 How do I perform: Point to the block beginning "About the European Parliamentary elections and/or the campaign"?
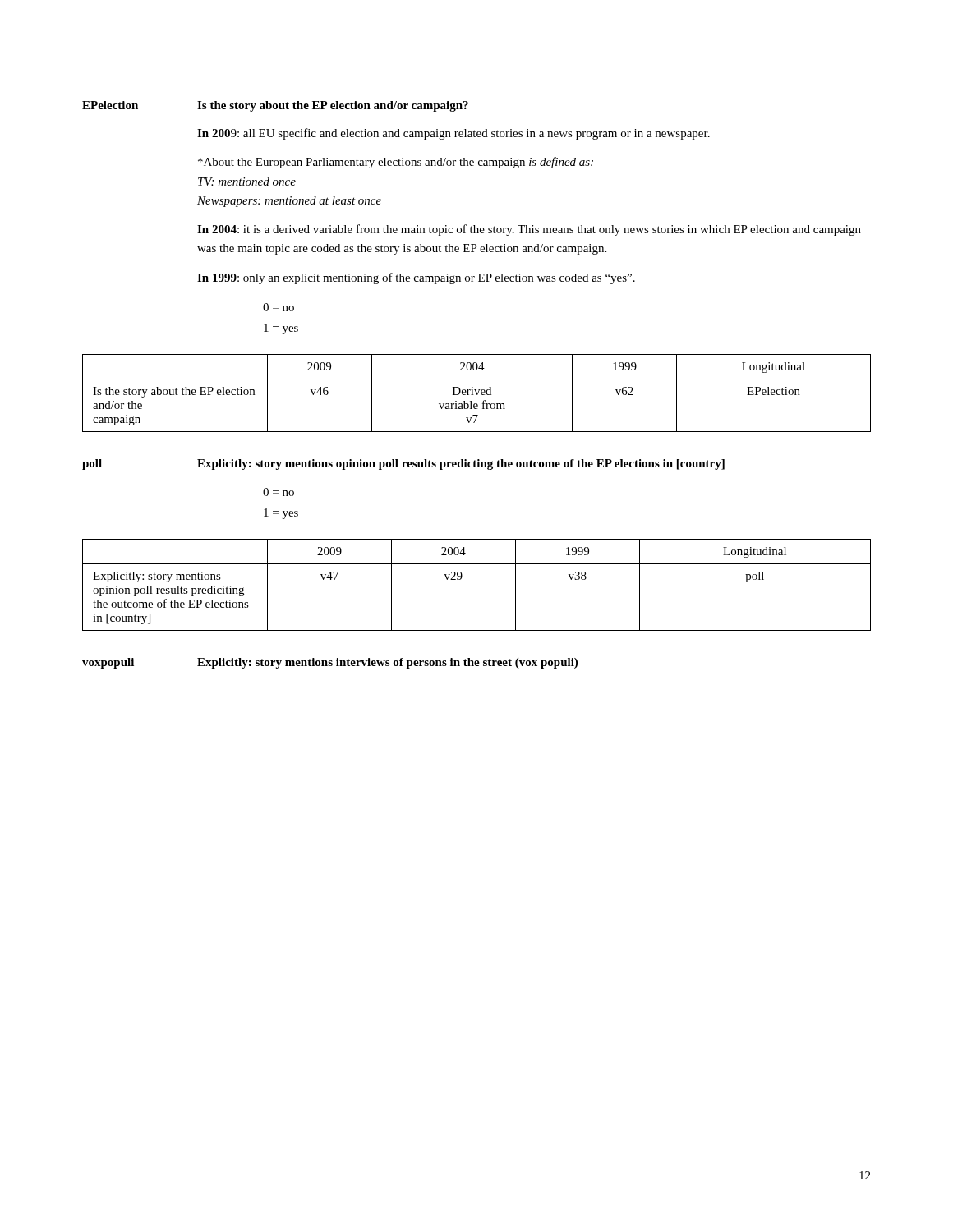396,163
